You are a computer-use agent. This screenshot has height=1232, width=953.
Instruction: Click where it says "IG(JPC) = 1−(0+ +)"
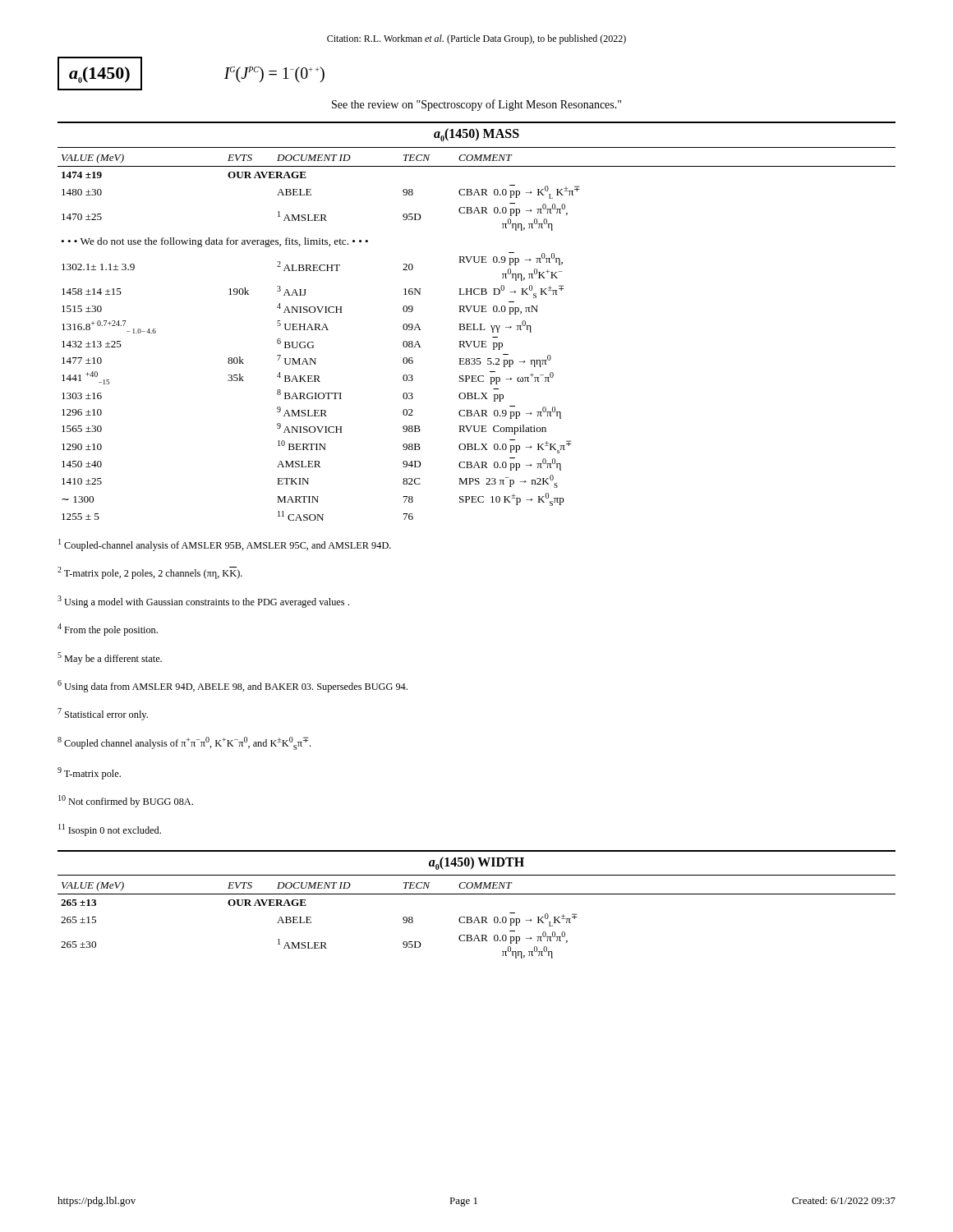(275, 73)
